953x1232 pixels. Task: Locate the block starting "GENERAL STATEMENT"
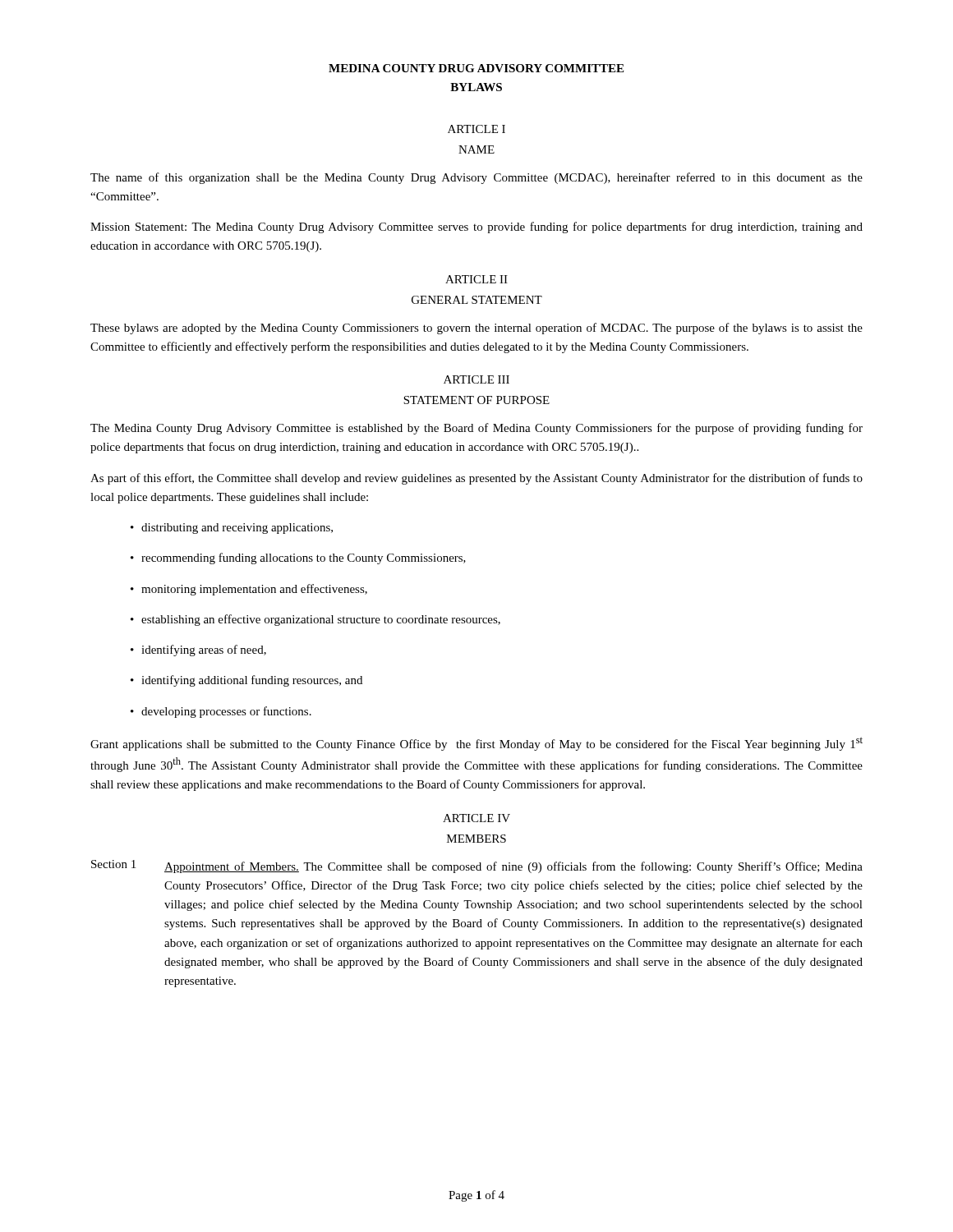(x=476, y=299)
